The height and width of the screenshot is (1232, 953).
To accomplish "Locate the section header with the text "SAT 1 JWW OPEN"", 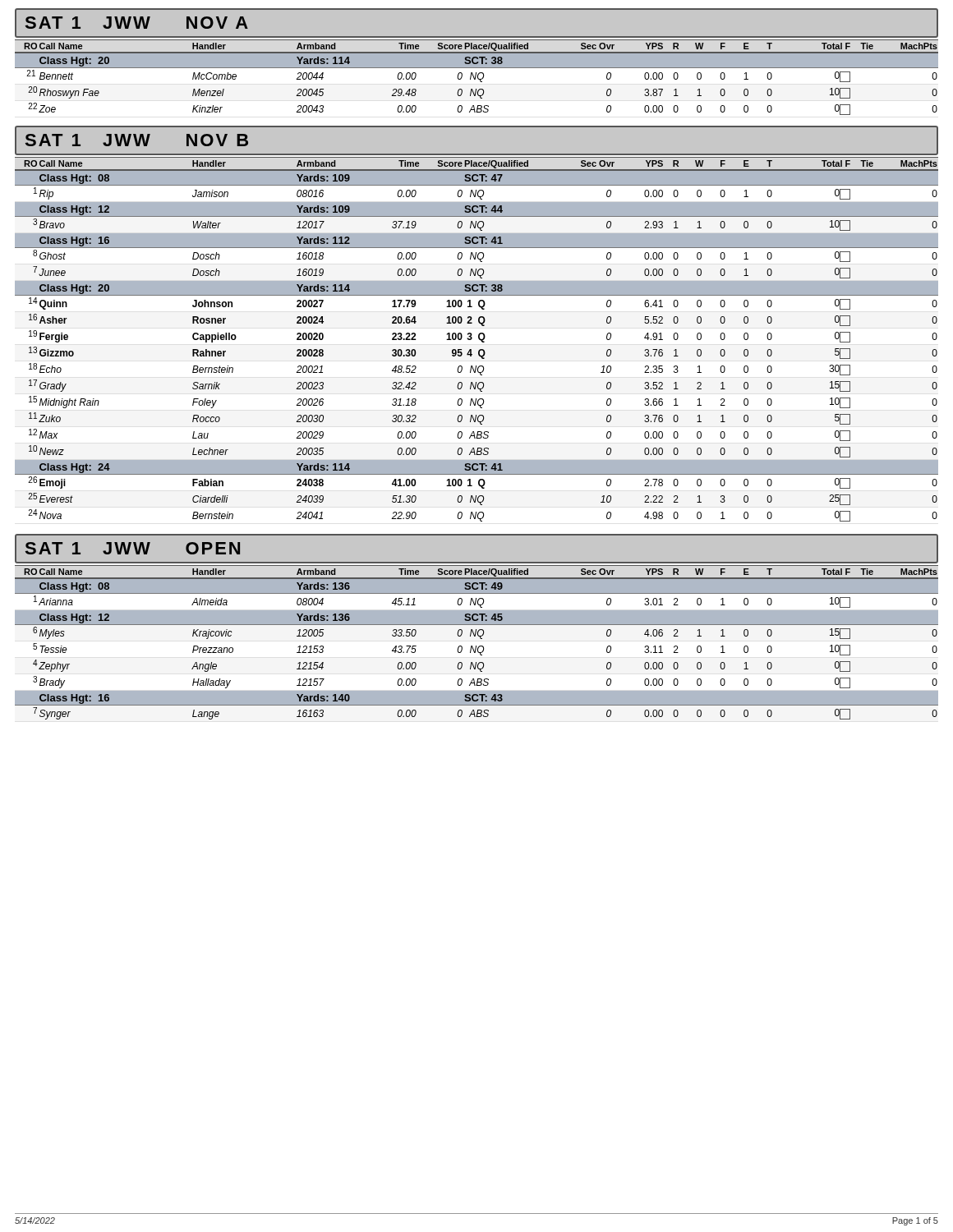I will pos(134,549).
